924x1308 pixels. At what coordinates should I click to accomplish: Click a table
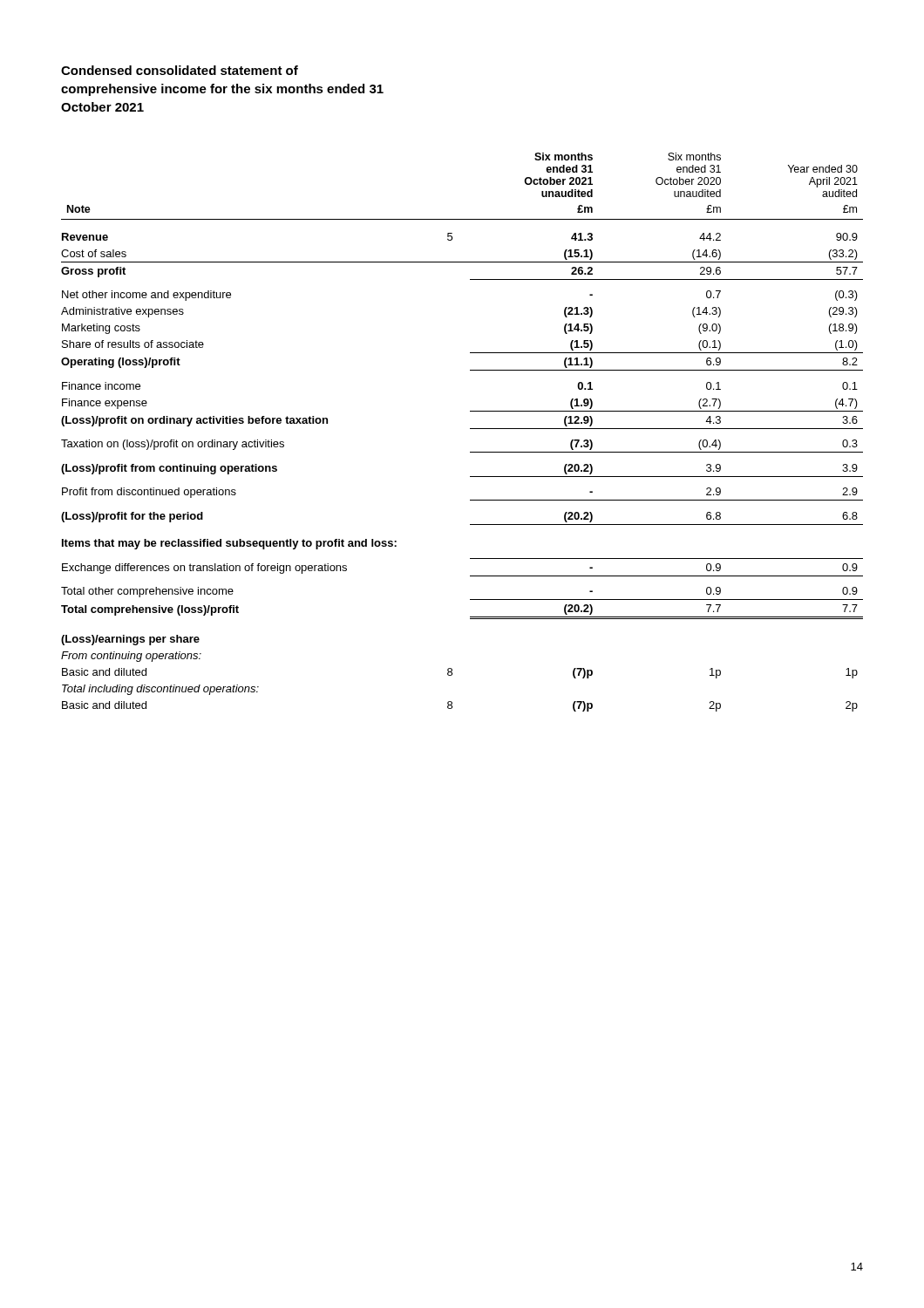462,431
